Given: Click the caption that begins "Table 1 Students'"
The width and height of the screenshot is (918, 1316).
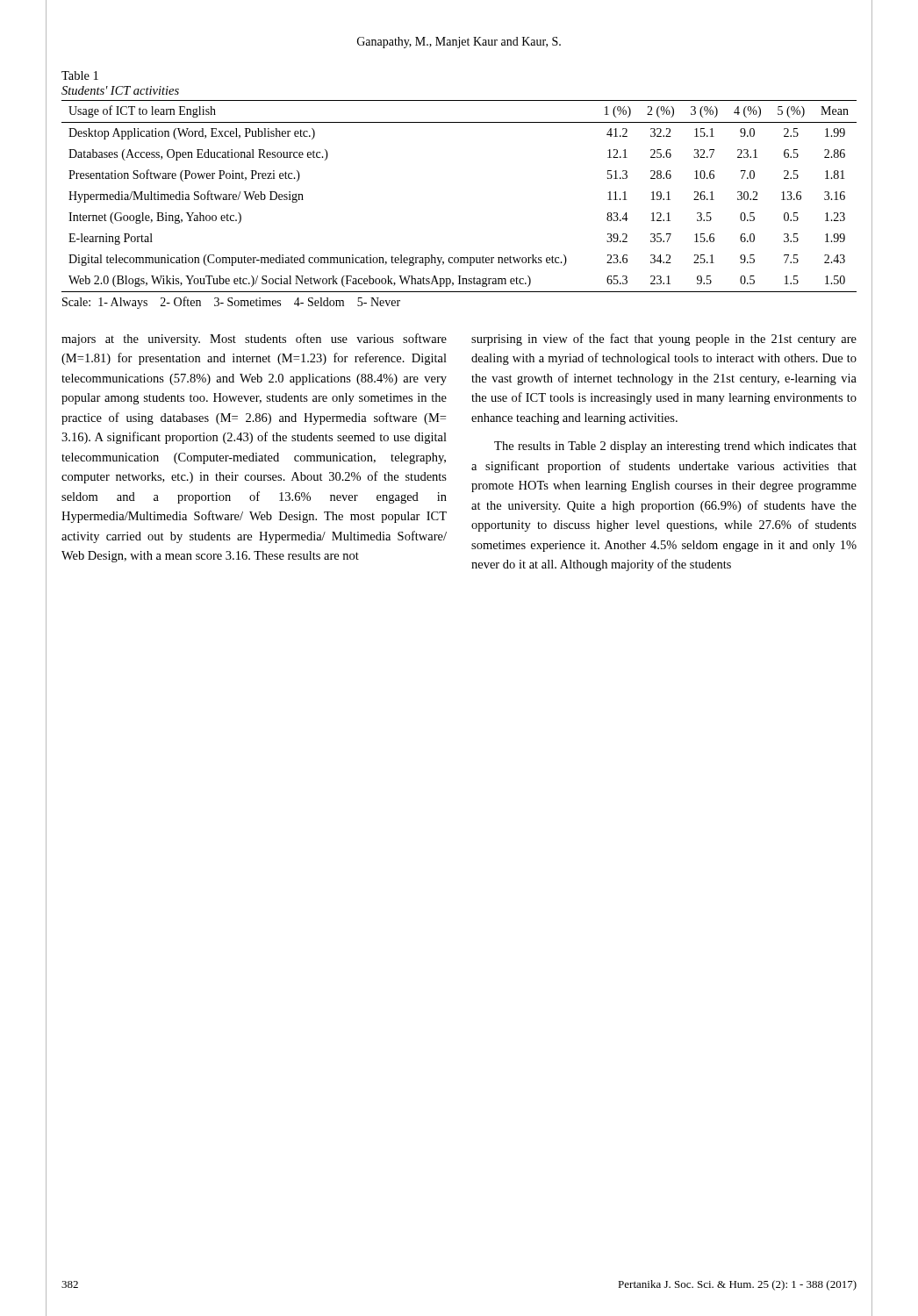Looking at the screenshot, I should coord(80,75).
